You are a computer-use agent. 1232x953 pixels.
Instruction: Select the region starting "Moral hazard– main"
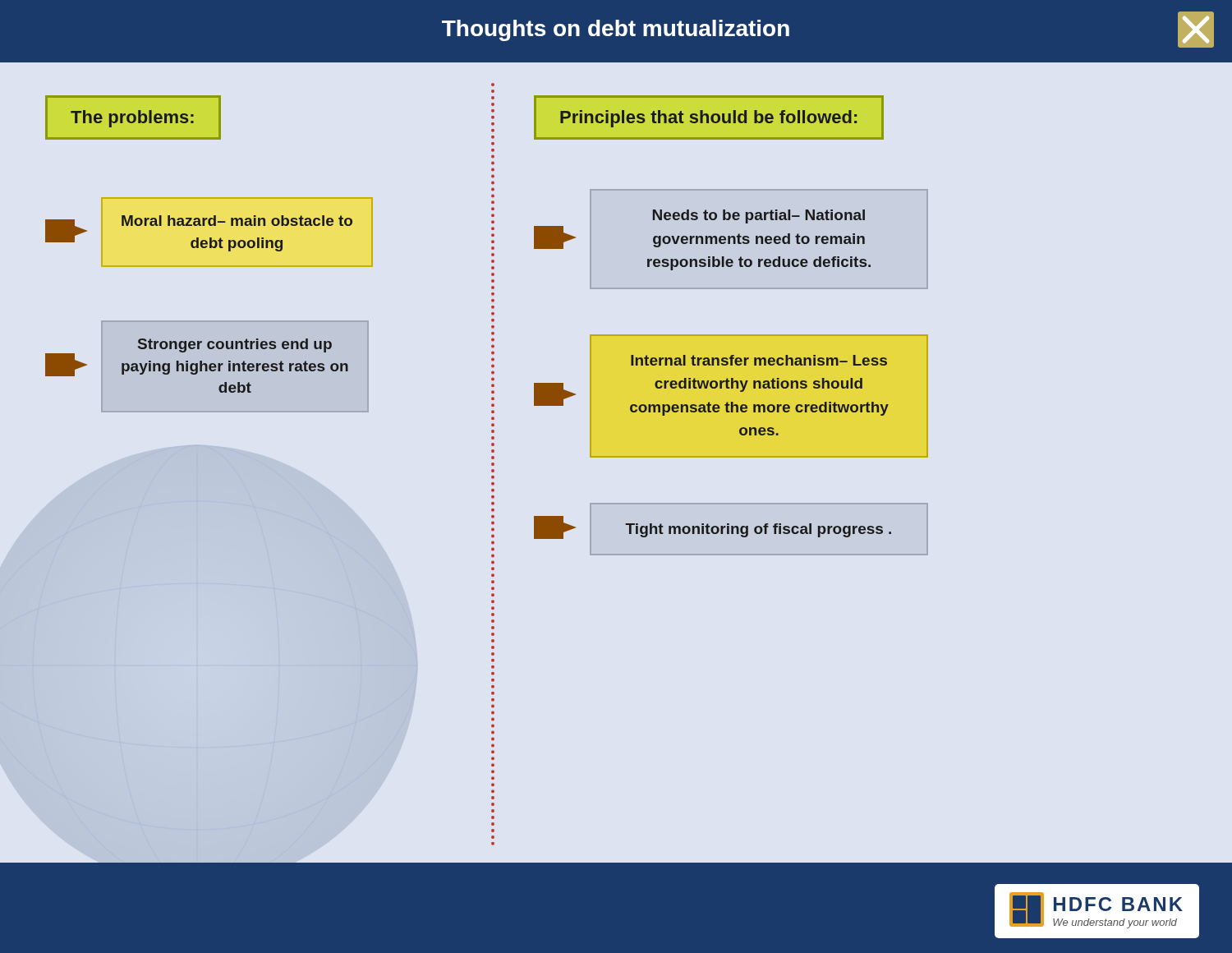(x=209, y=232)
